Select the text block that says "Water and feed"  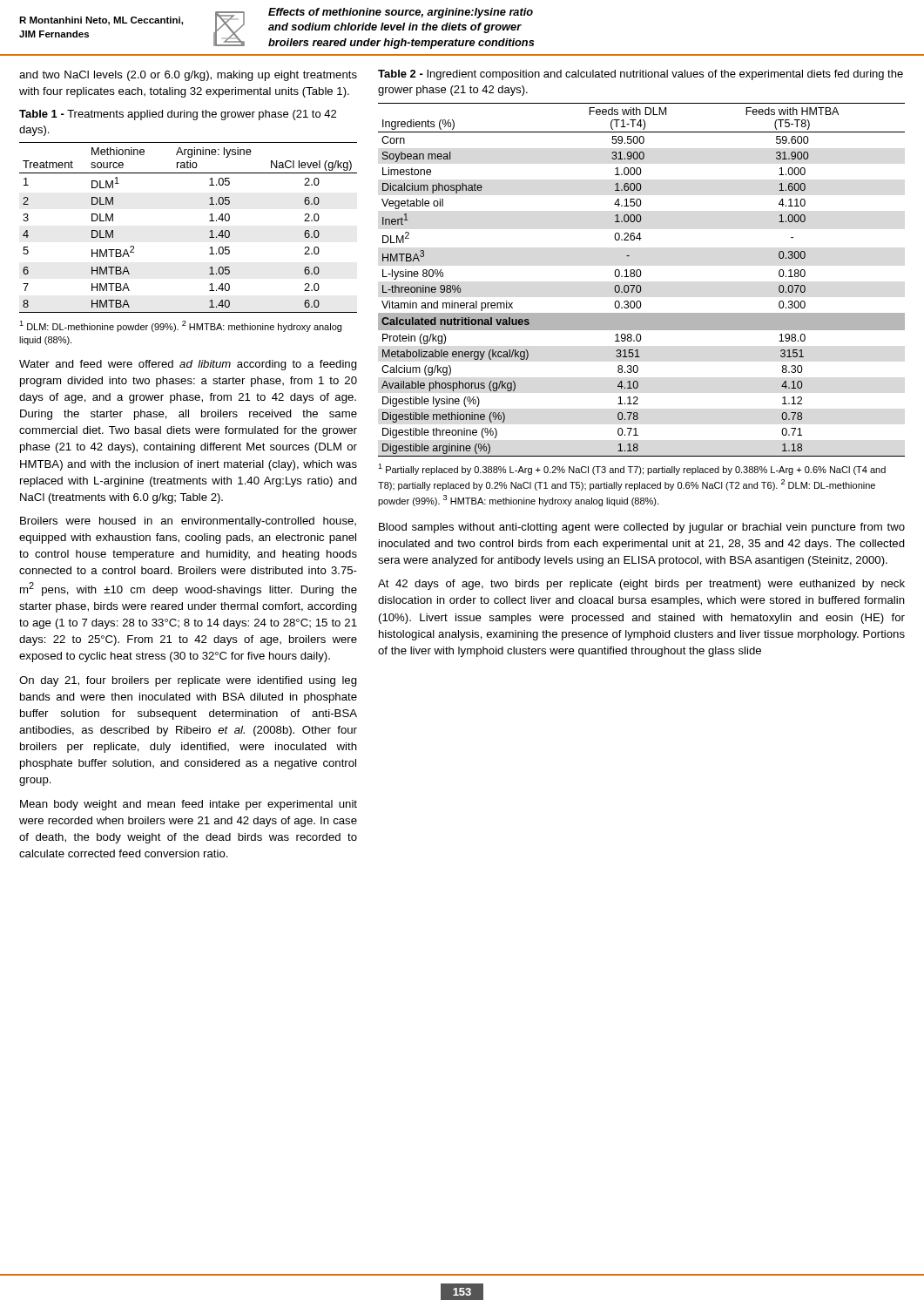coord(188,430)
